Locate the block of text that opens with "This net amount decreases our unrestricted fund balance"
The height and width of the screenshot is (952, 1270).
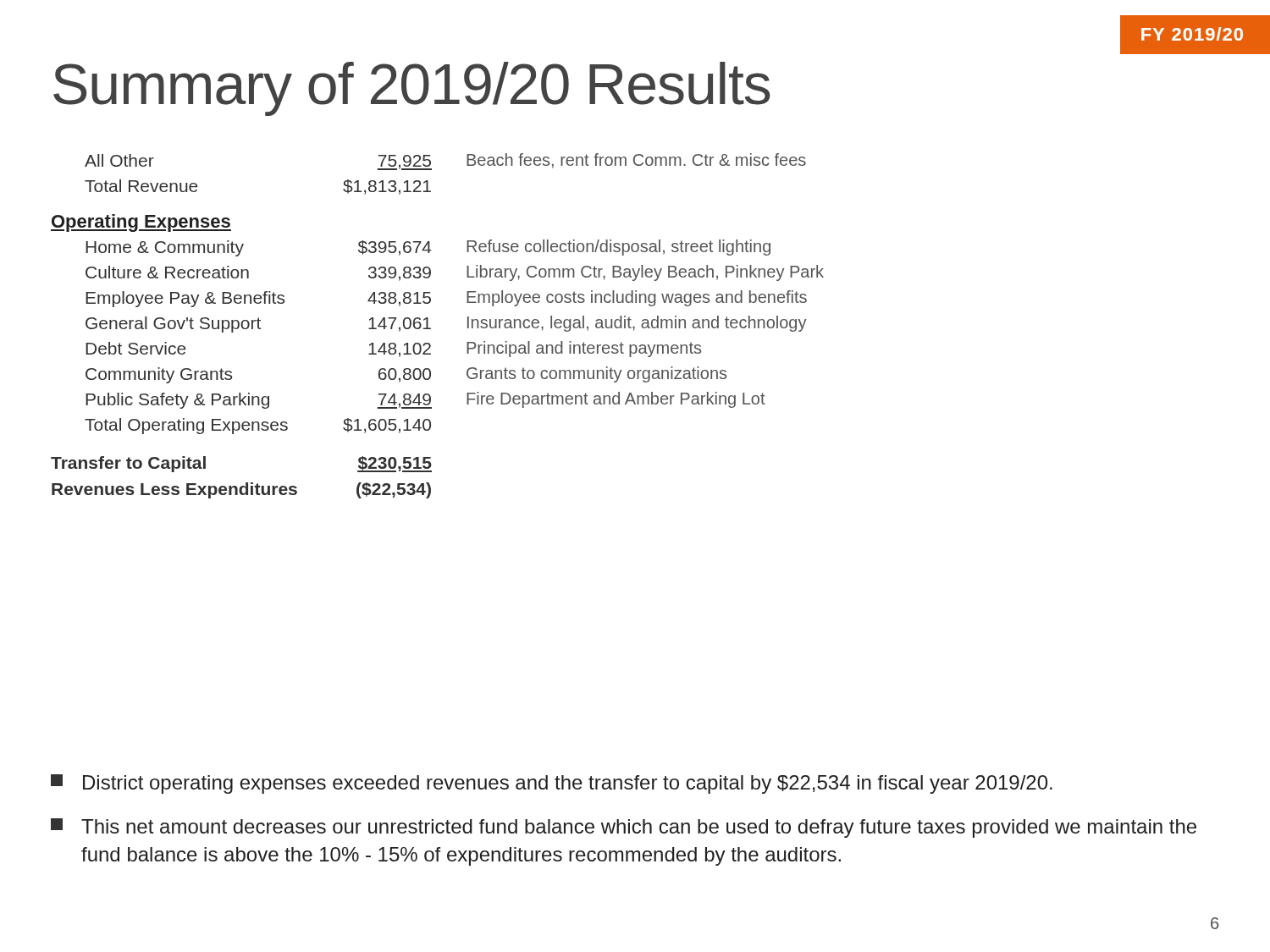(x=635, y=841)
